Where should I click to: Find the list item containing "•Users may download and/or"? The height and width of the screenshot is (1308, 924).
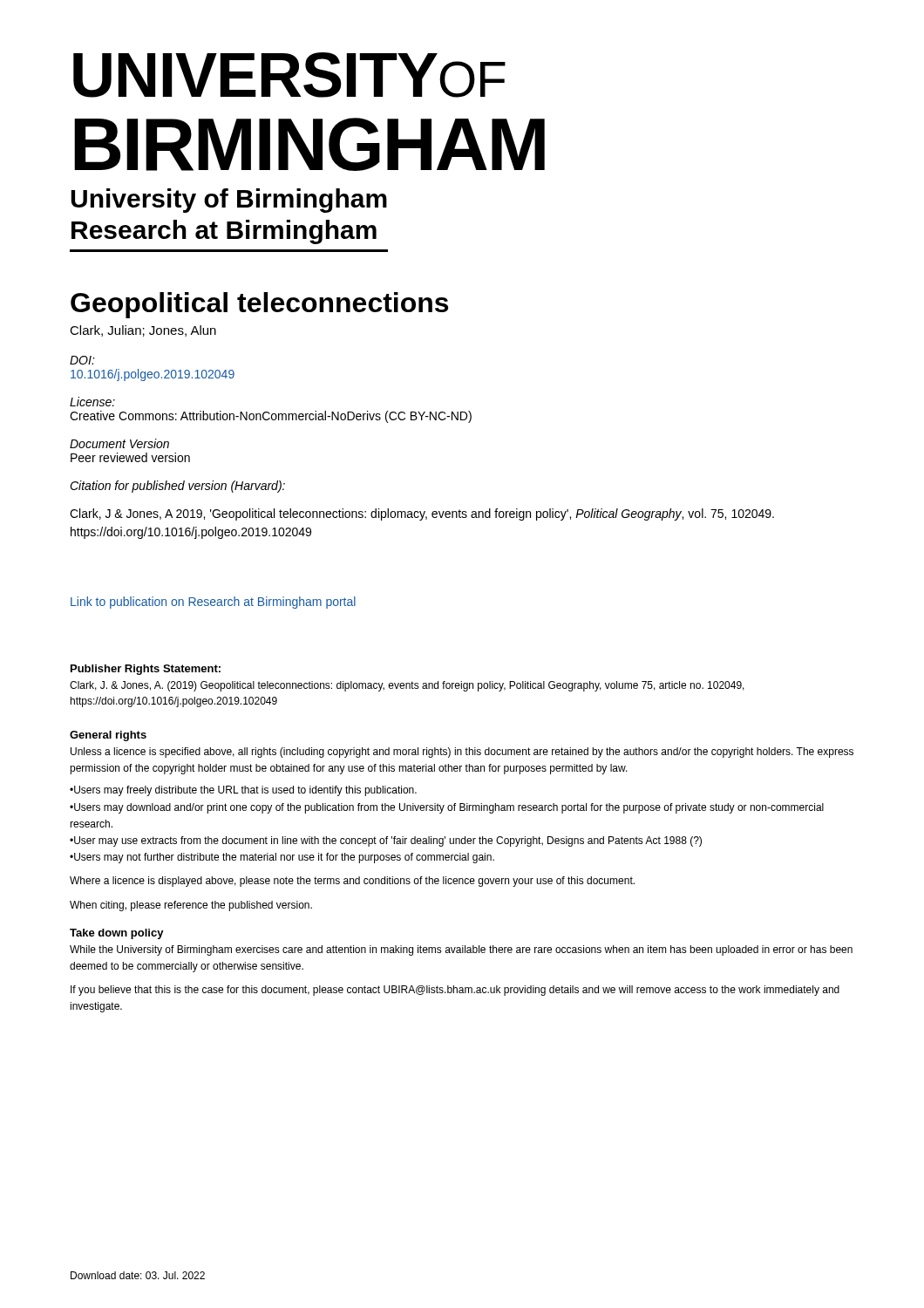[x=447, y=815]
